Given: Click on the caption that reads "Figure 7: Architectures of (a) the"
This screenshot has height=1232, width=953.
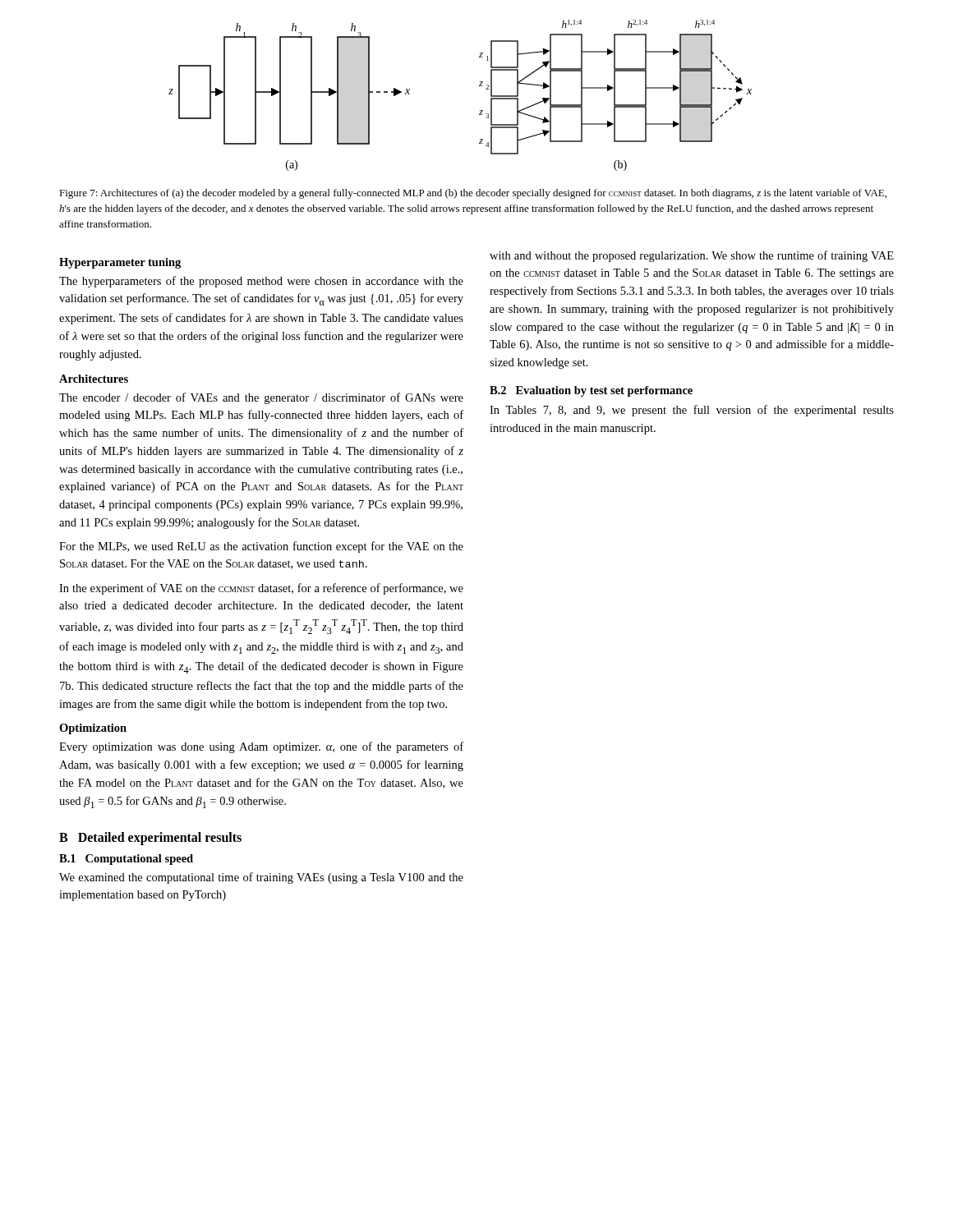Looking at the screenshot, I should 473,208.
